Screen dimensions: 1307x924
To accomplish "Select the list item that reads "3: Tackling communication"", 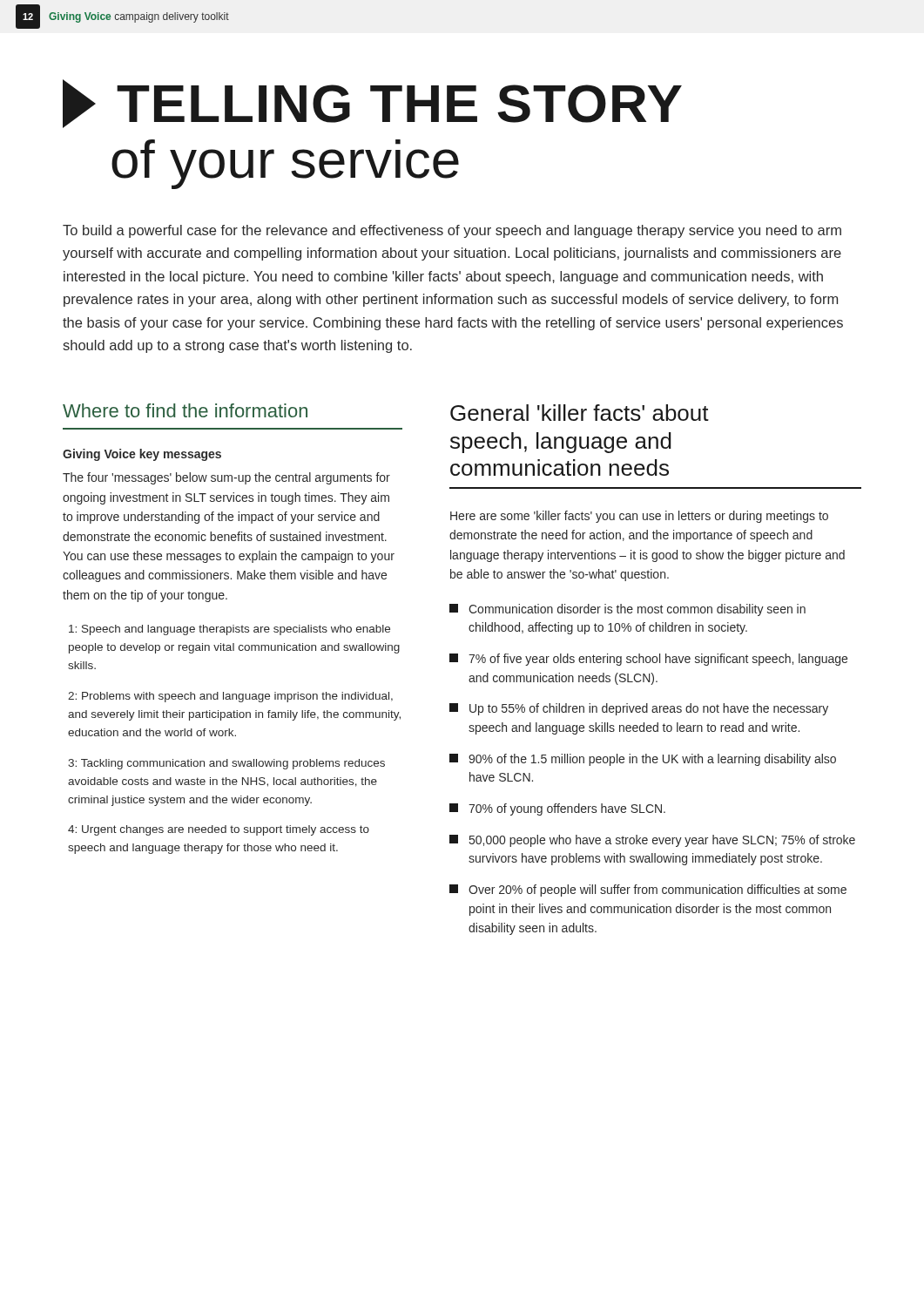I will tap(227, 781).
